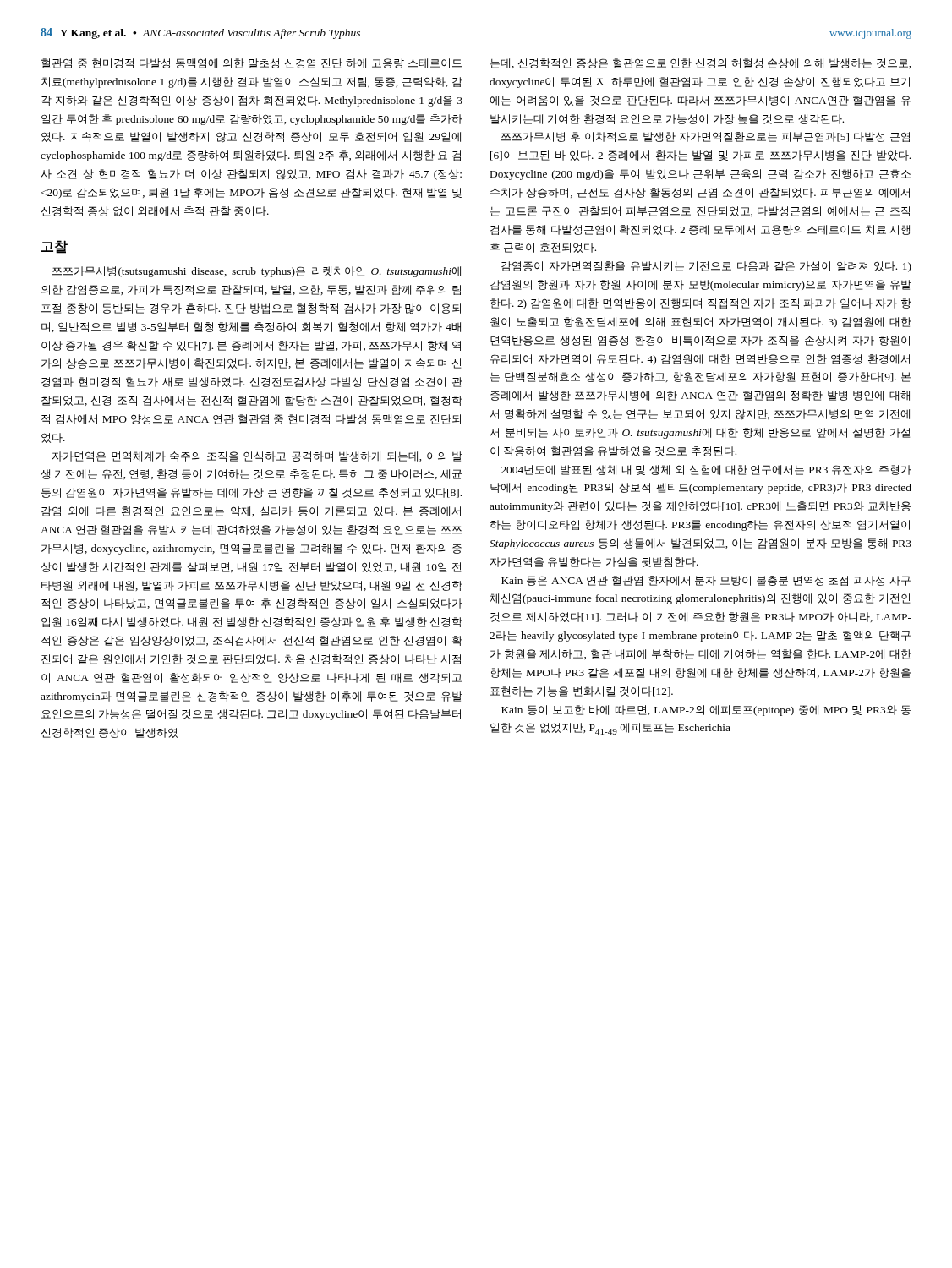Locate the text starting "Kain 등이 보고한 바에 따르면, LAMP-2의 에피토프(epitope) 중에"

click(x=700, y=720)
